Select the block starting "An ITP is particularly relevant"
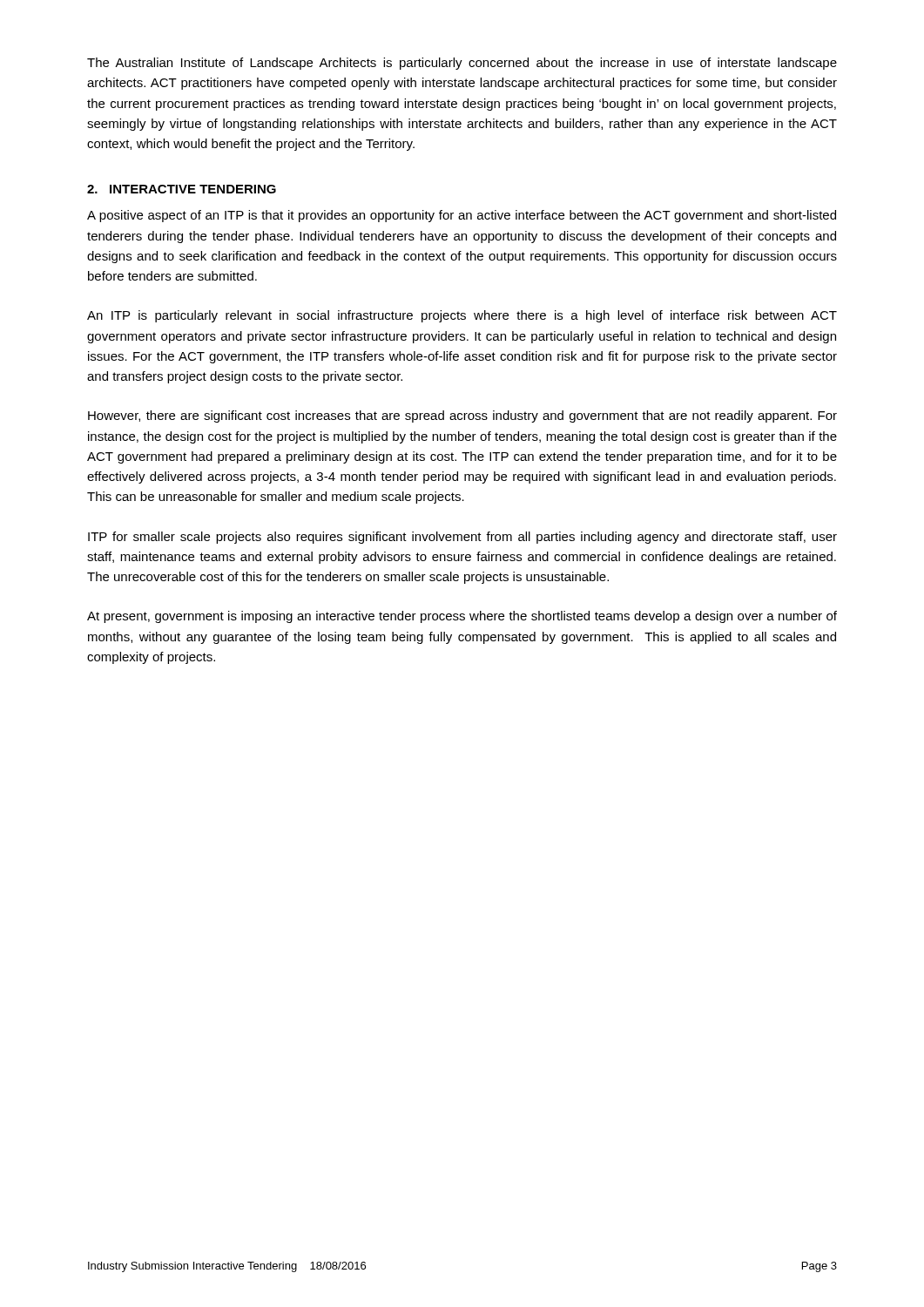Screen dimensions: 1307x924 pyautogui.click(x=462, y=346)
